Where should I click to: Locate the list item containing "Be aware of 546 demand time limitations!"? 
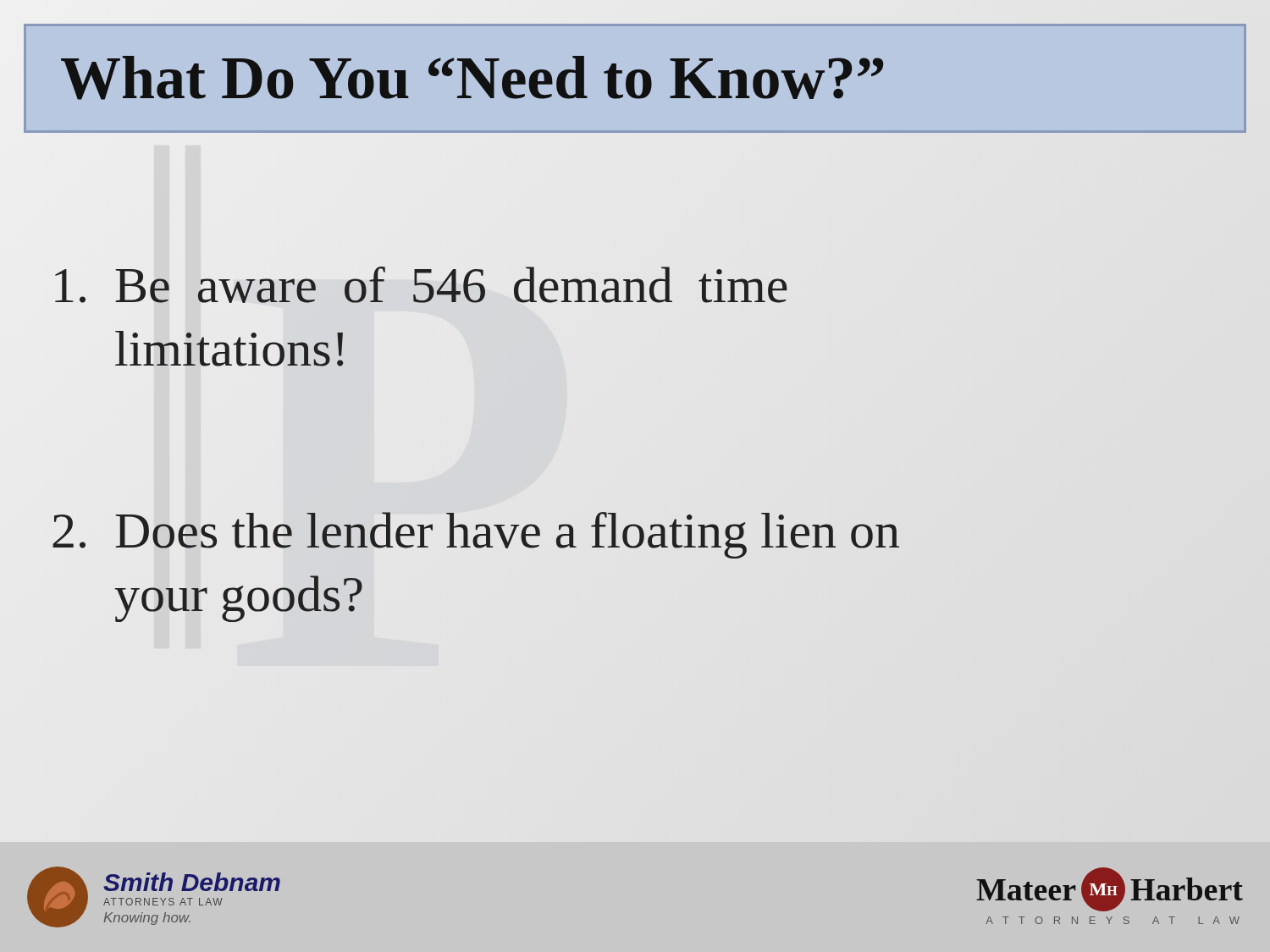(x=635, y=317)
